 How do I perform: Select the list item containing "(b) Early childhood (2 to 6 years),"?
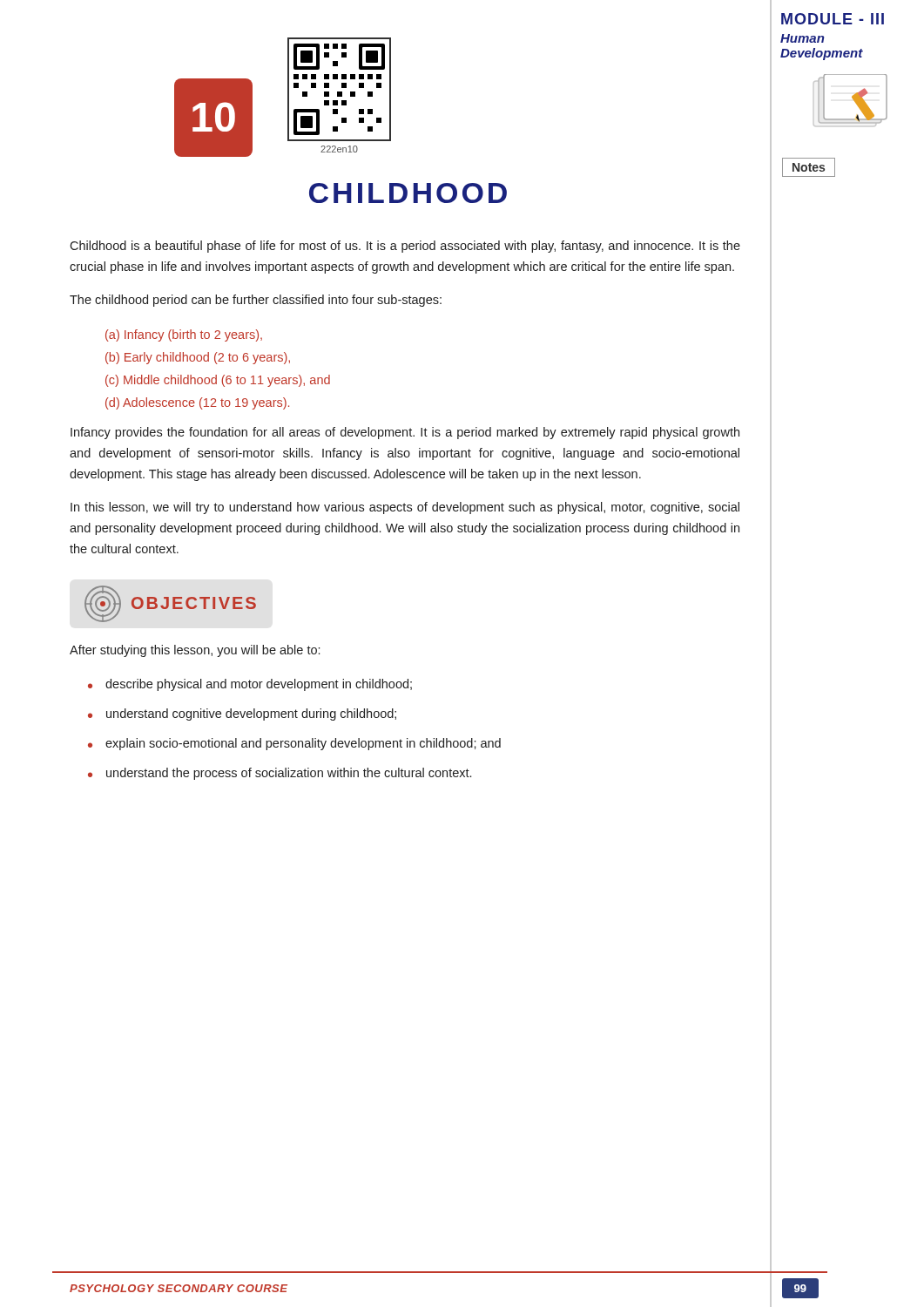[198, 357]
